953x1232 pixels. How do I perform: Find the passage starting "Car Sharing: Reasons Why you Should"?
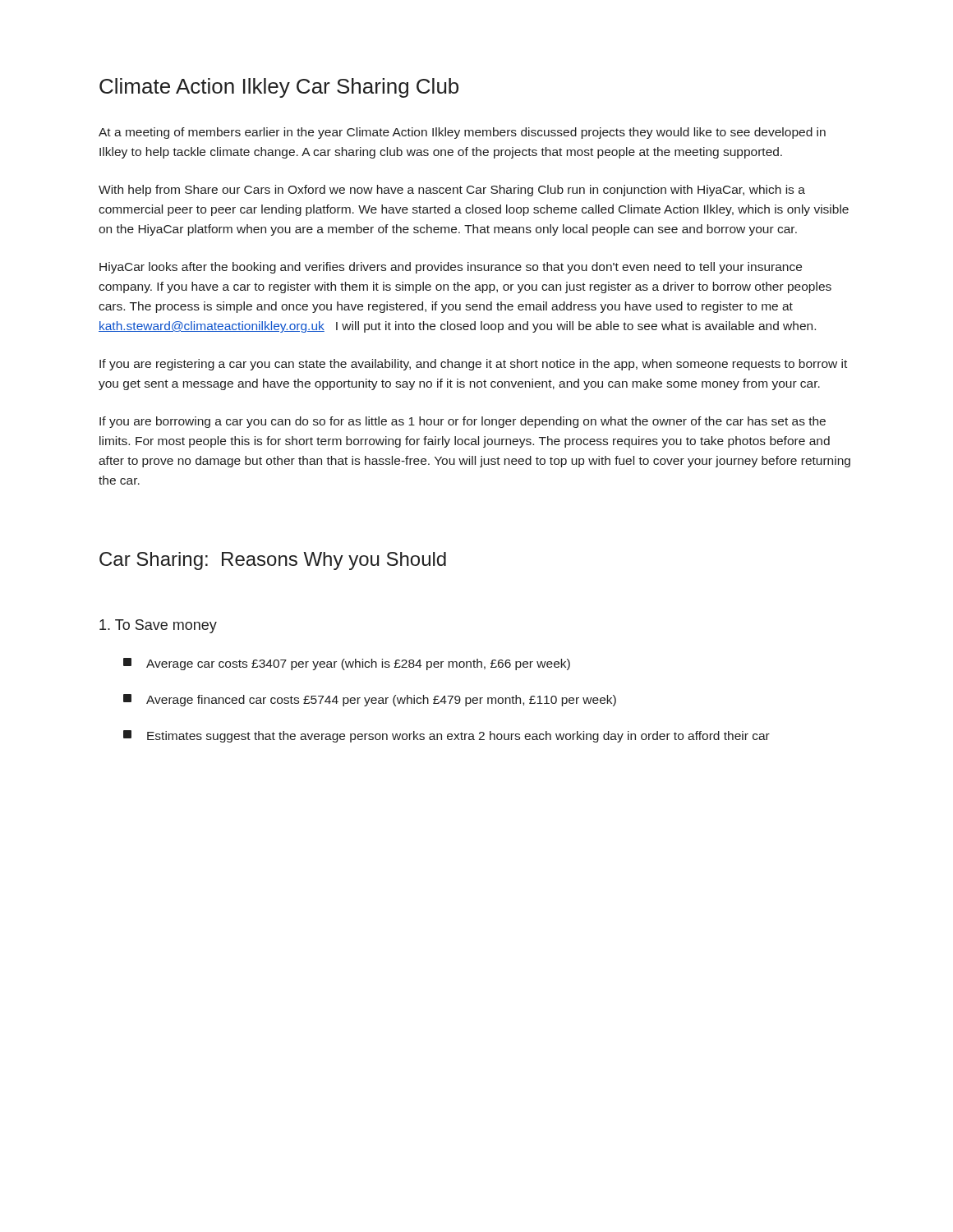click(273, 559)
